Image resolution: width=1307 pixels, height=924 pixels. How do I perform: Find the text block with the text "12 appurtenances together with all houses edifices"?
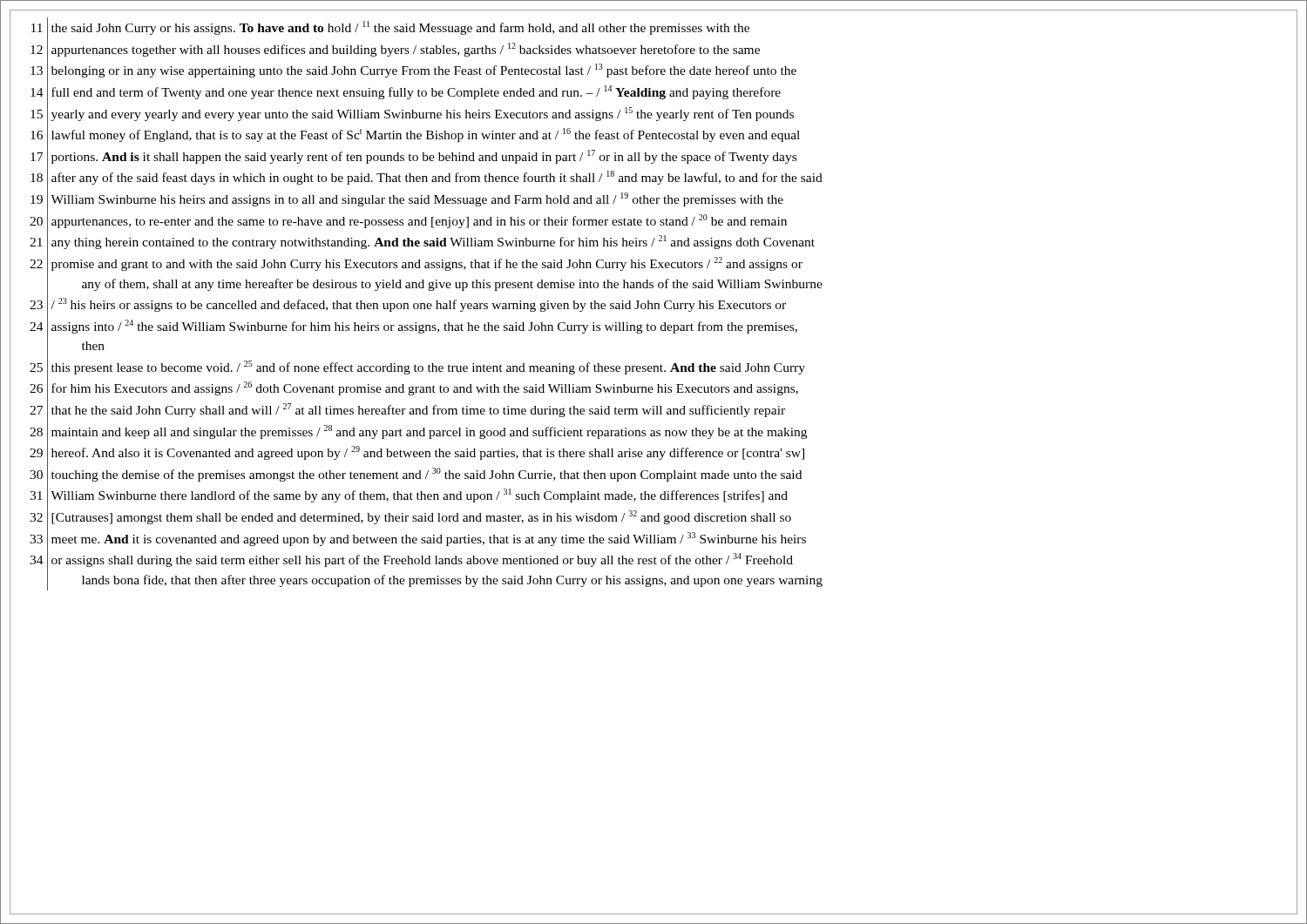tap(651, 50)
